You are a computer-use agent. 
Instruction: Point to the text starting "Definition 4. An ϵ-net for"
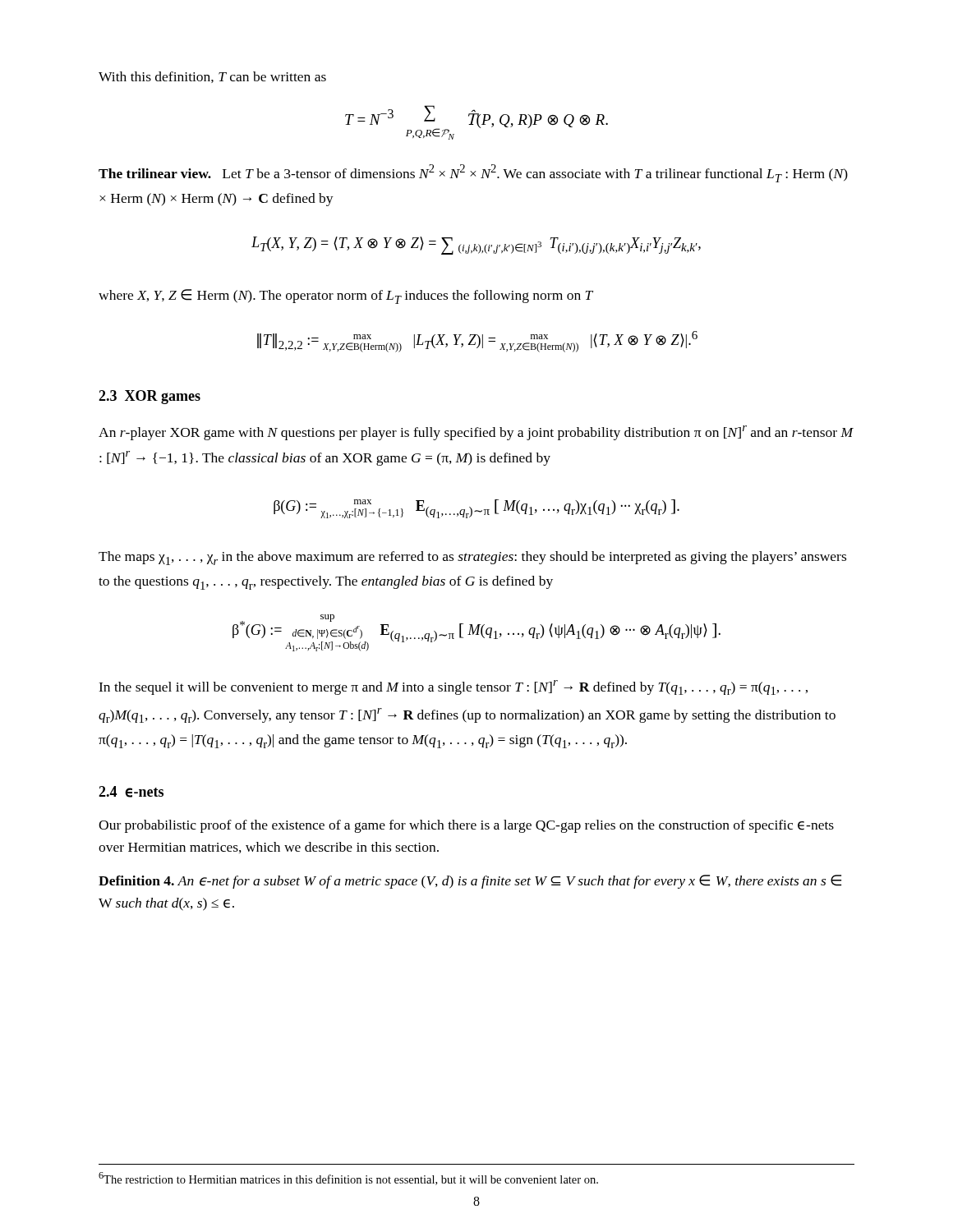point(476,892)
